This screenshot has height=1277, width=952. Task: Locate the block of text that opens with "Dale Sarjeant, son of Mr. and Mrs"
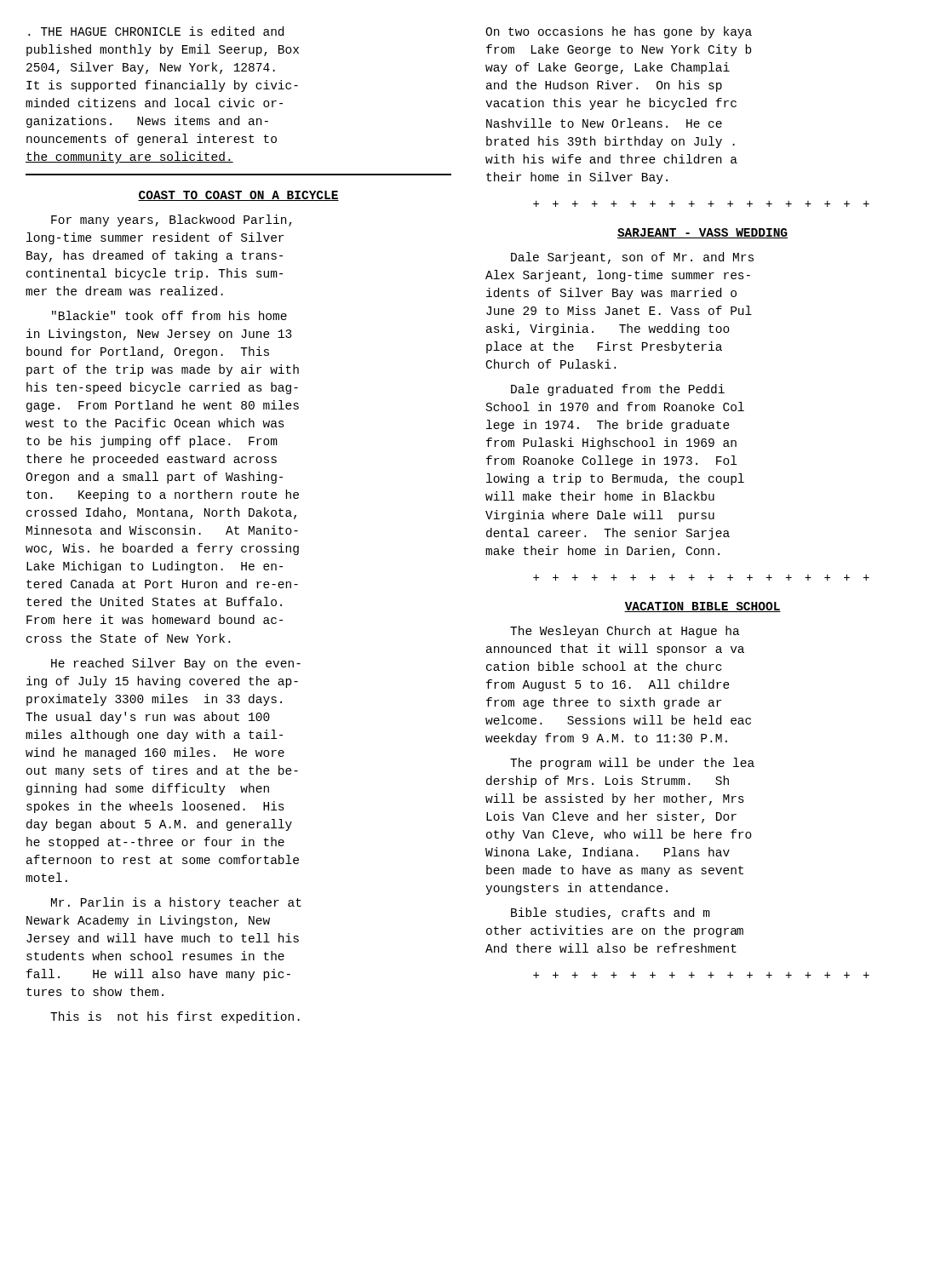(x=702, y=405)
